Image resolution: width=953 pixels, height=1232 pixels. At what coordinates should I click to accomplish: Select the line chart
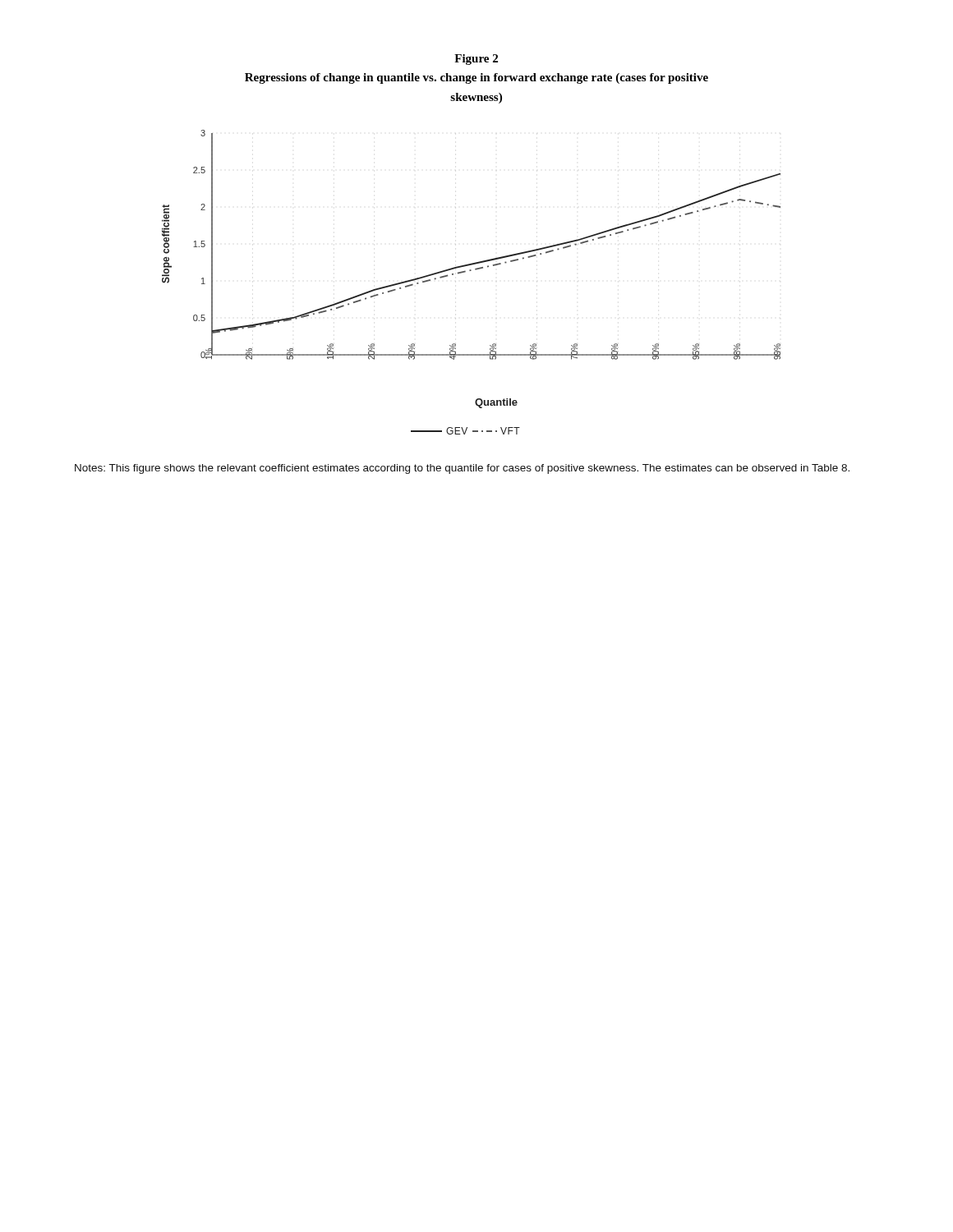(x=476, y=271)
